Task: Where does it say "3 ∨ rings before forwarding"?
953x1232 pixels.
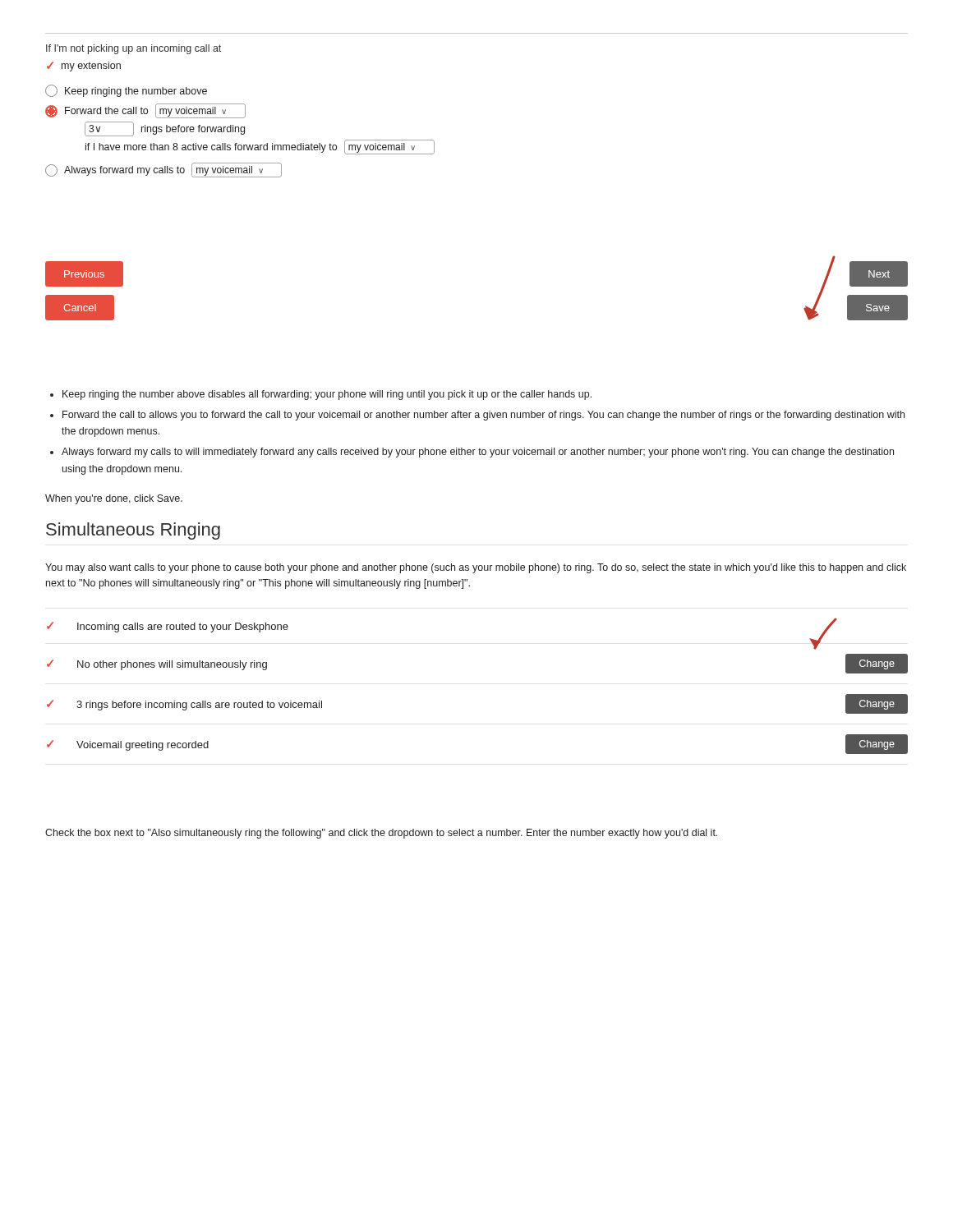Action: coord(165,129)
